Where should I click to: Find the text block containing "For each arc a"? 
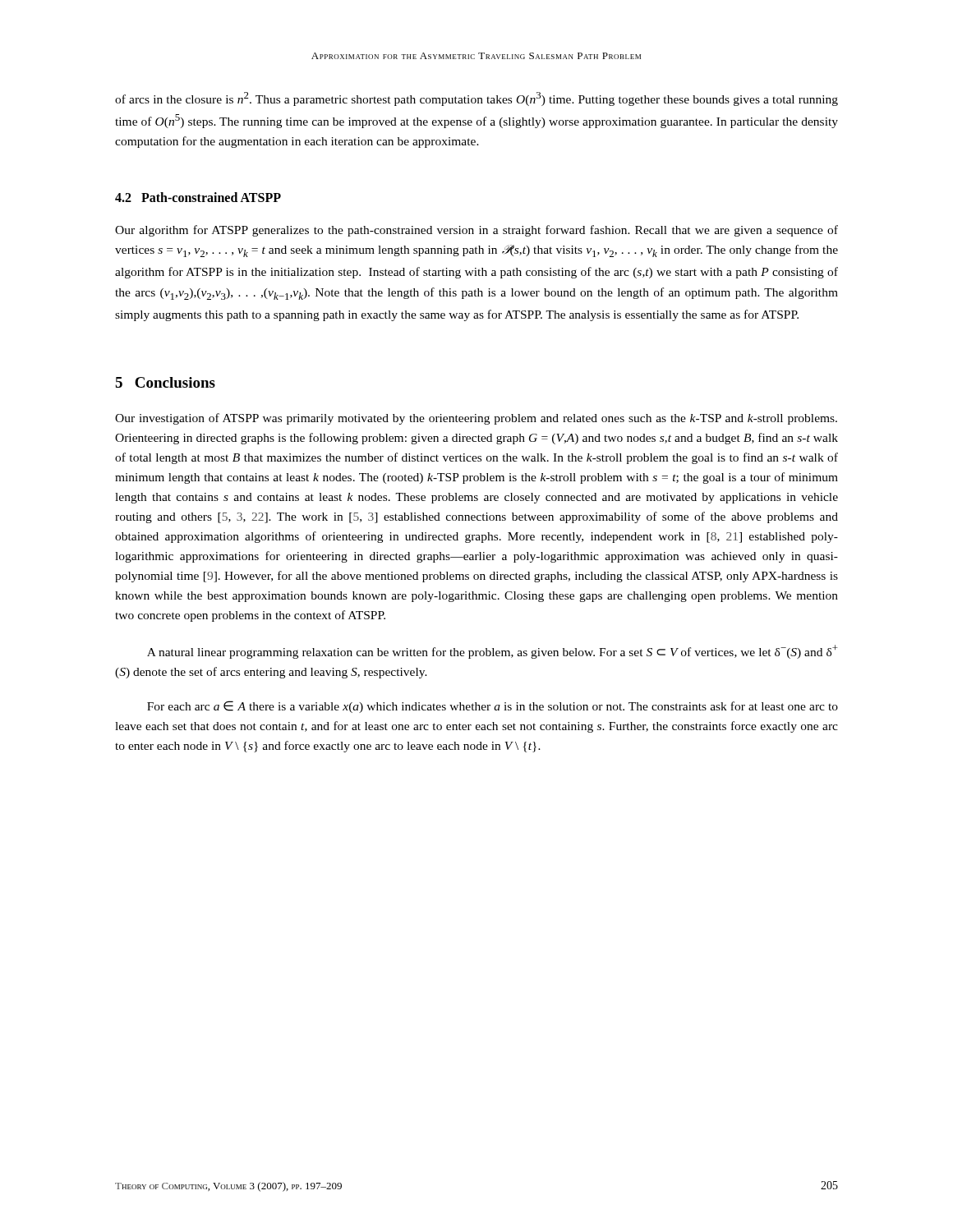476,726
